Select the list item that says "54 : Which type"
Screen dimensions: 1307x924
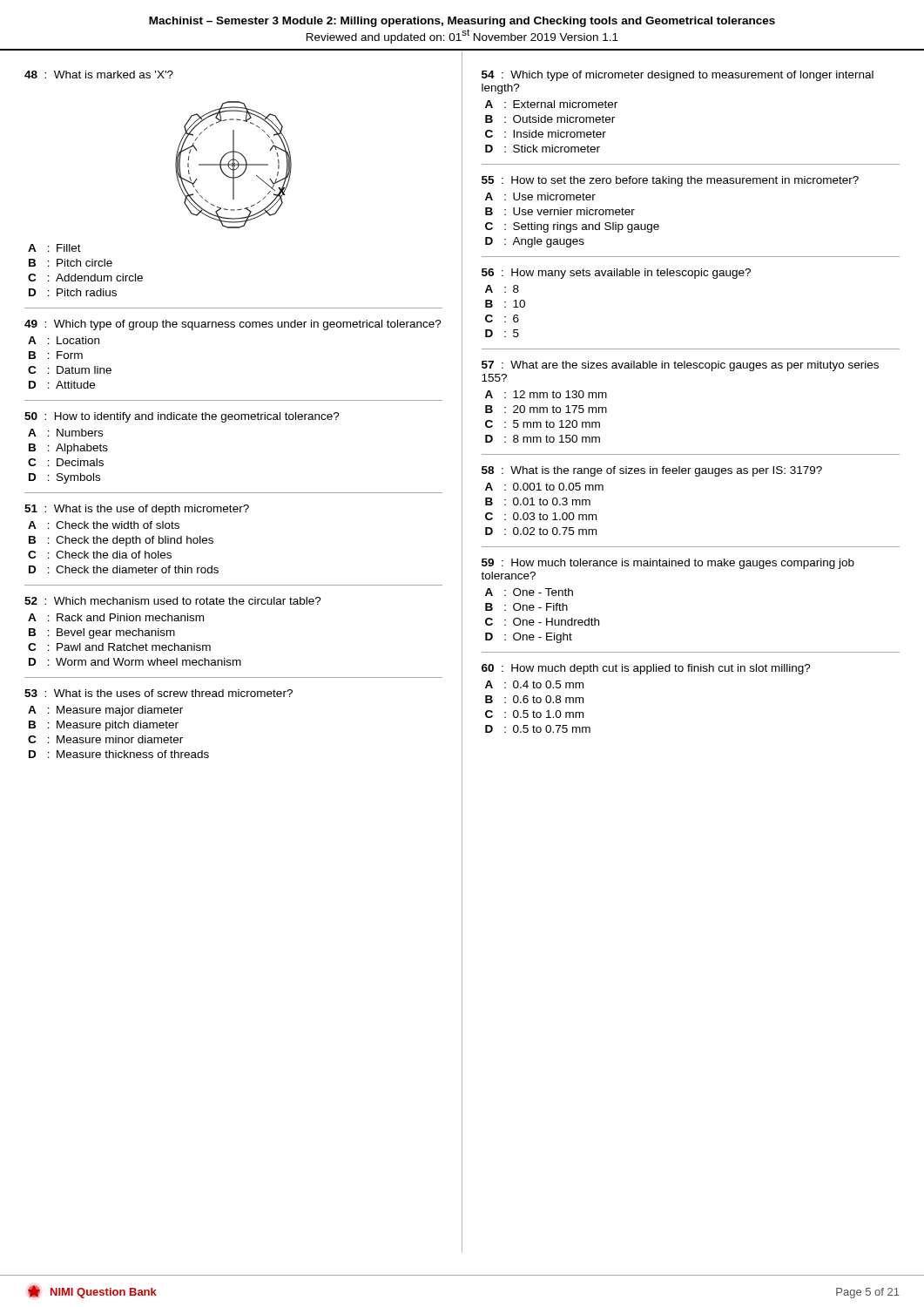678,76
